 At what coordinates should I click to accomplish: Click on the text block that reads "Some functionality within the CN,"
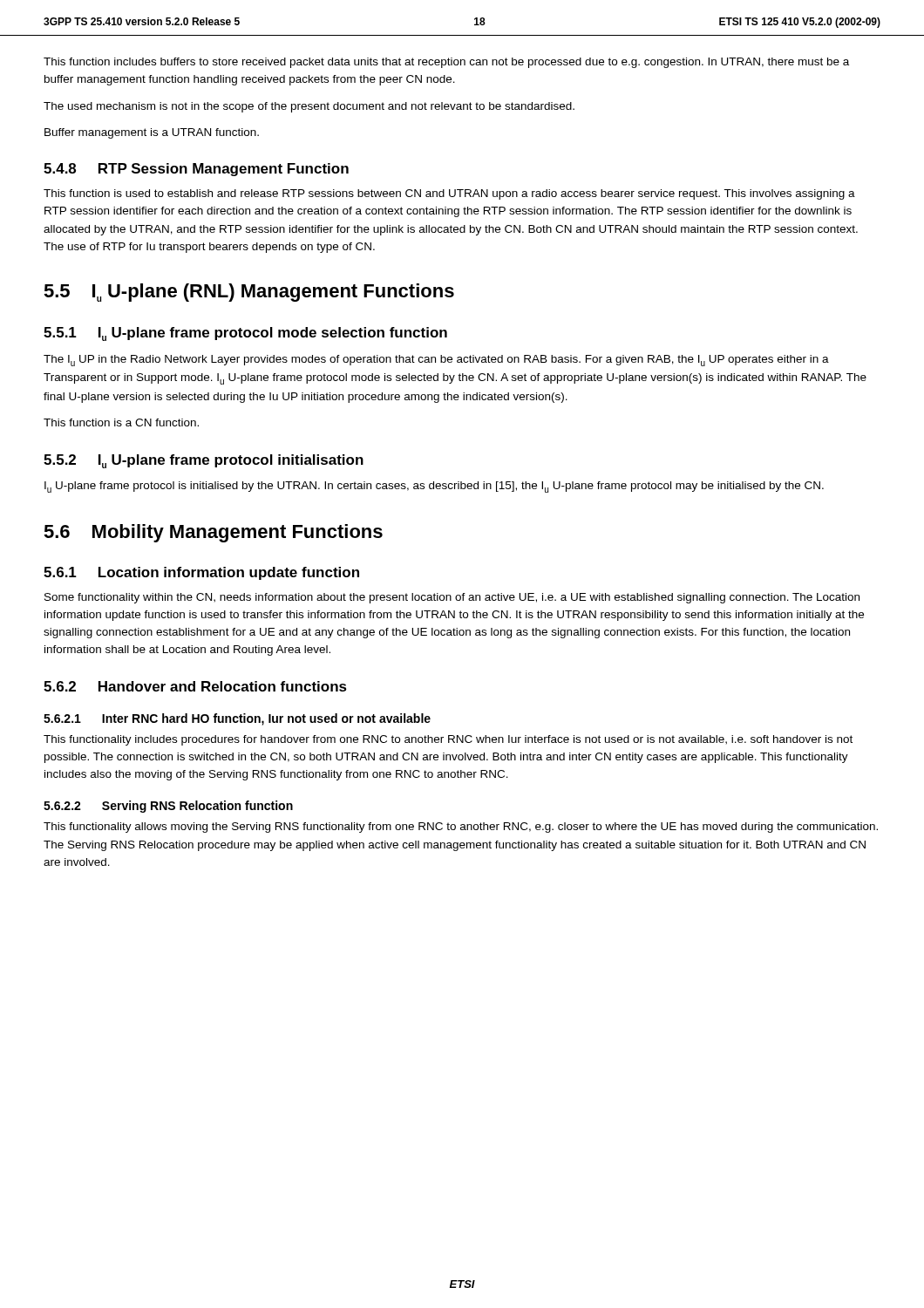(462, 624)
